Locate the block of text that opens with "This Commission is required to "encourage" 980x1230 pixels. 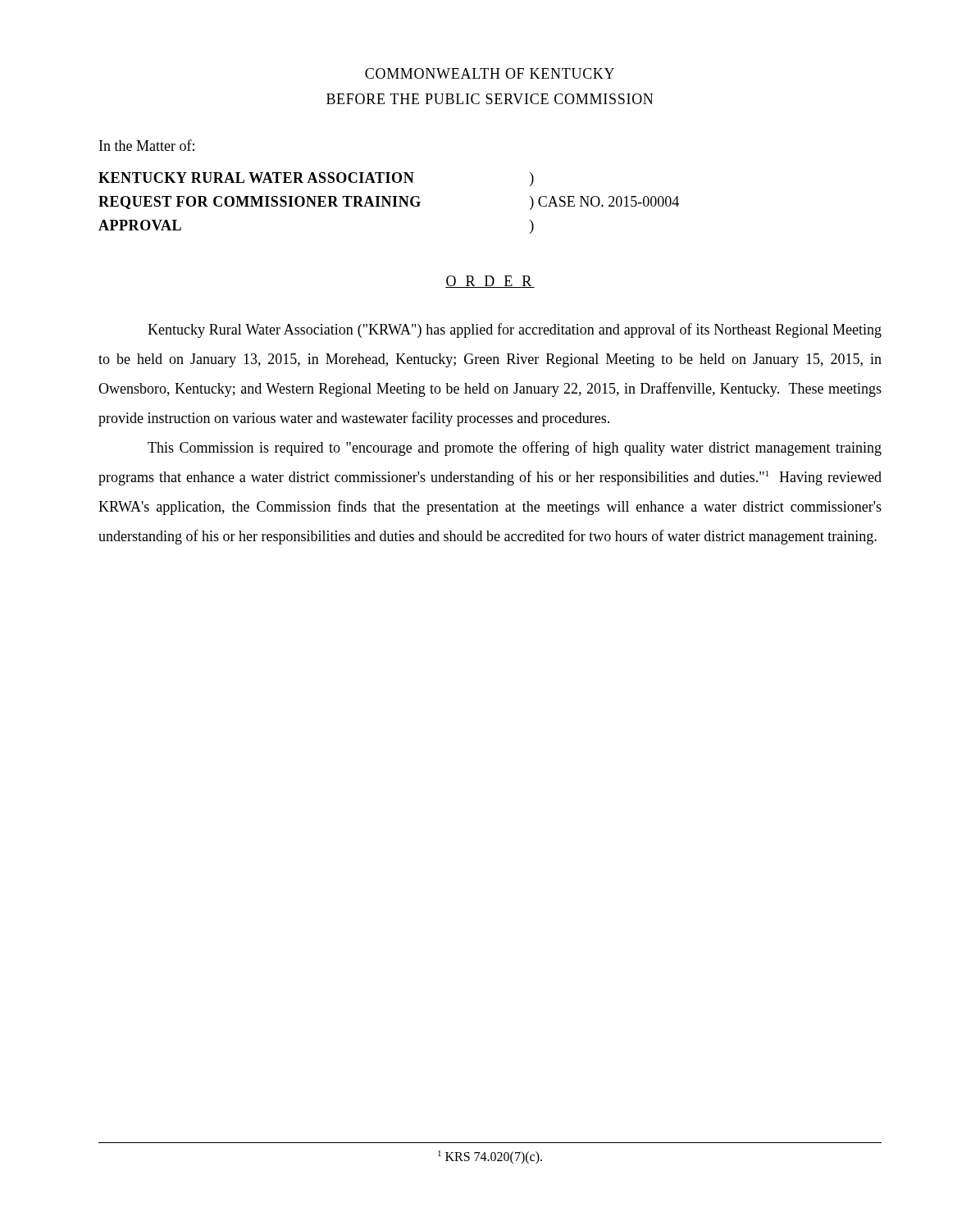[490, 492]
